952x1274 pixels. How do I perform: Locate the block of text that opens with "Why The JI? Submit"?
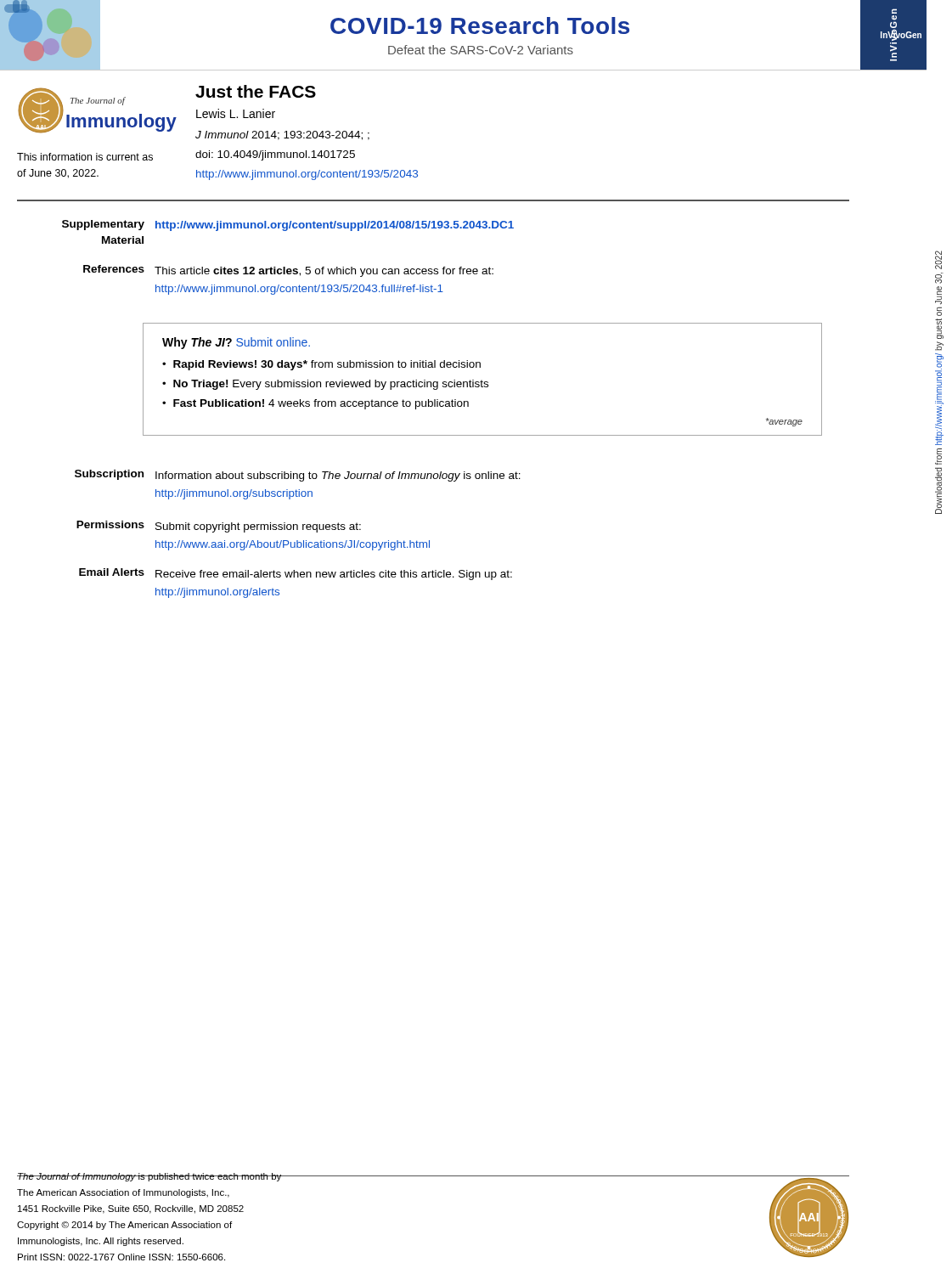point(482,381)
